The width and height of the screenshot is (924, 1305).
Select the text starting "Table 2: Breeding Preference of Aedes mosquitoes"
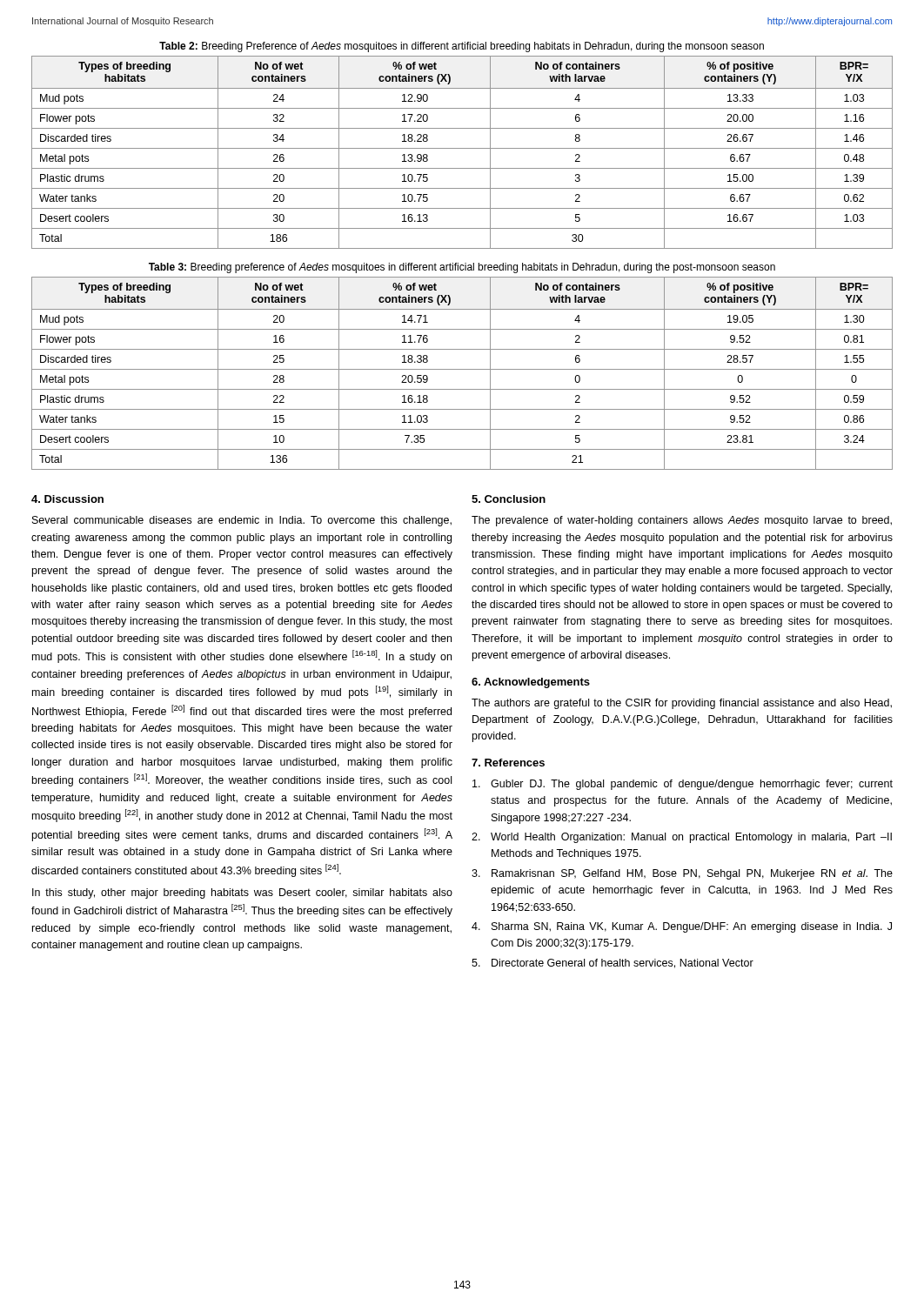point(462,46)
